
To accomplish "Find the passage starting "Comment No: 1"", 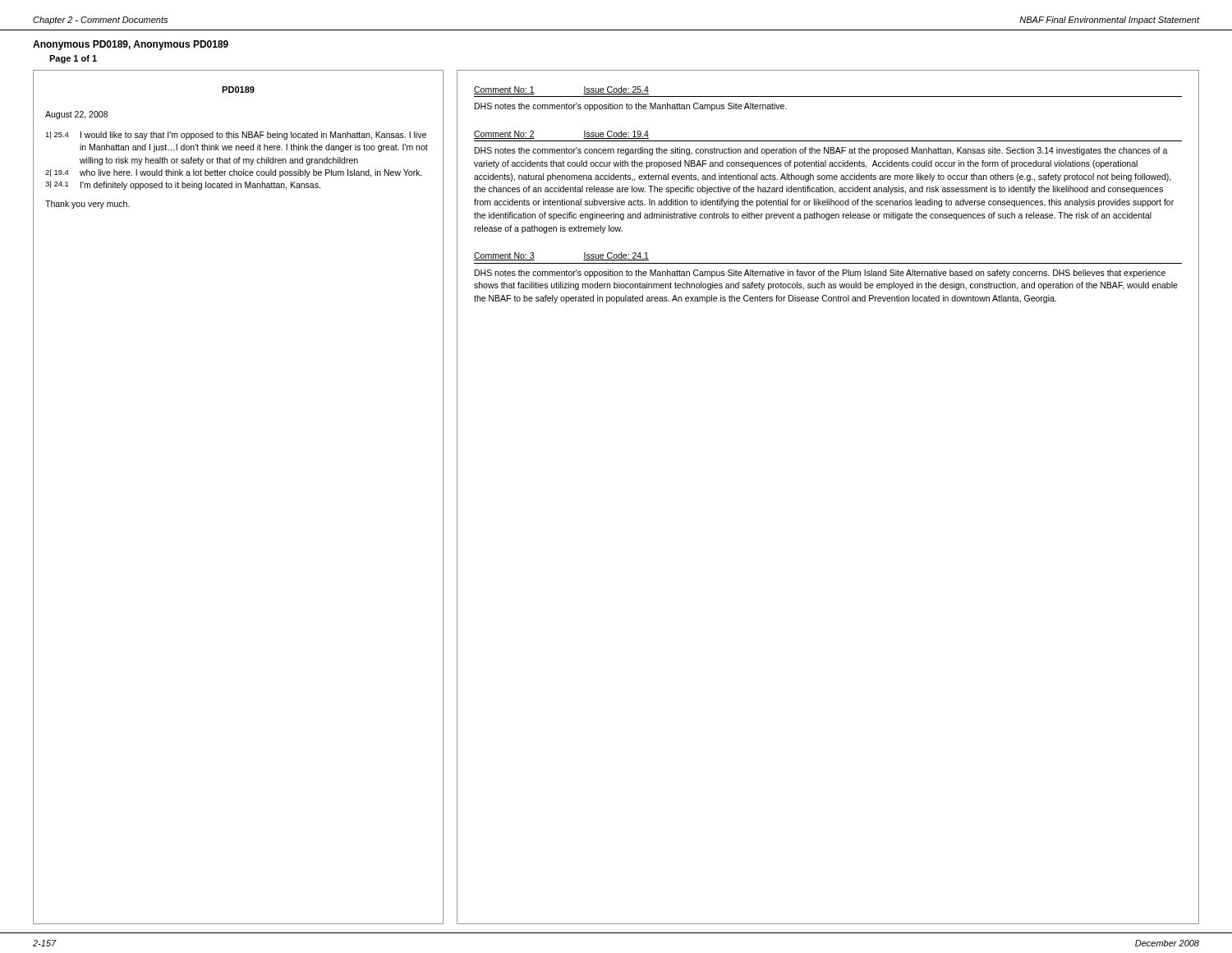I will (x=828, y=195).
